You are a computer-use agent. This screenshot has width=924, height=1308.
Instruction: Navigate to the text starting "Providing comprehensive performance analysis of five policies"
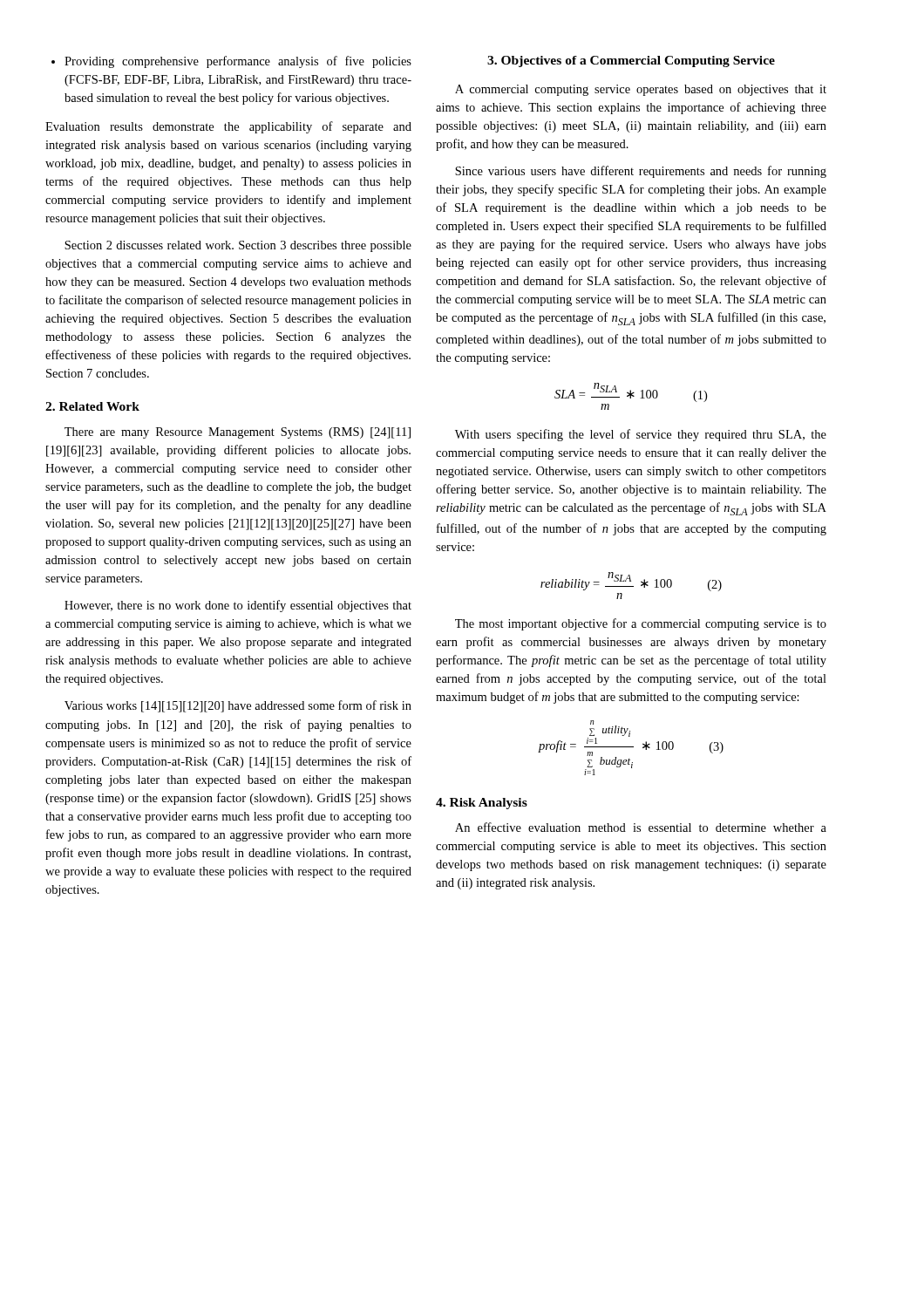click(x=228, y=80)
